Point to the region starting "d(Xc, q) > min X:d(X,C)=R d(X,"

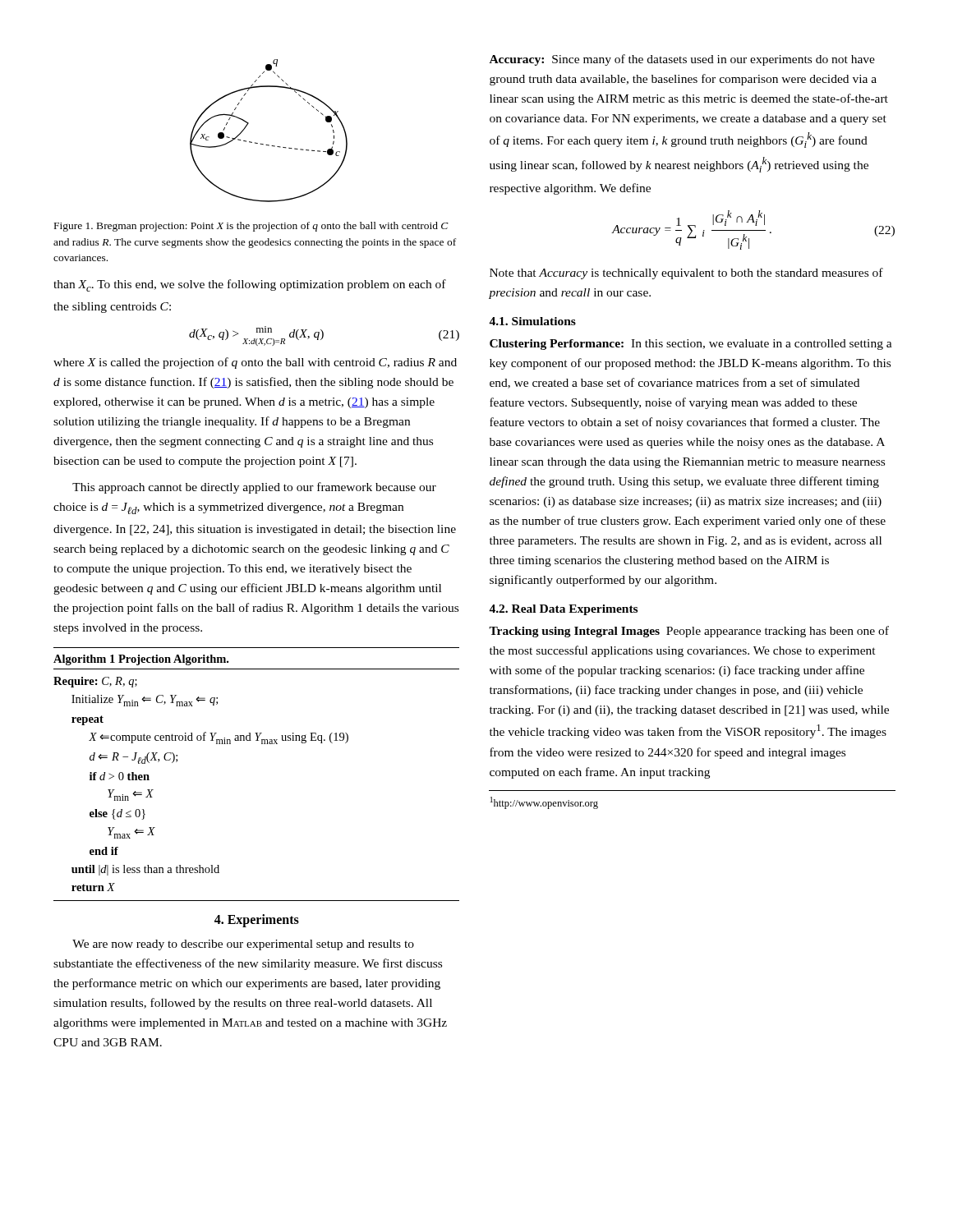(256, 334)
